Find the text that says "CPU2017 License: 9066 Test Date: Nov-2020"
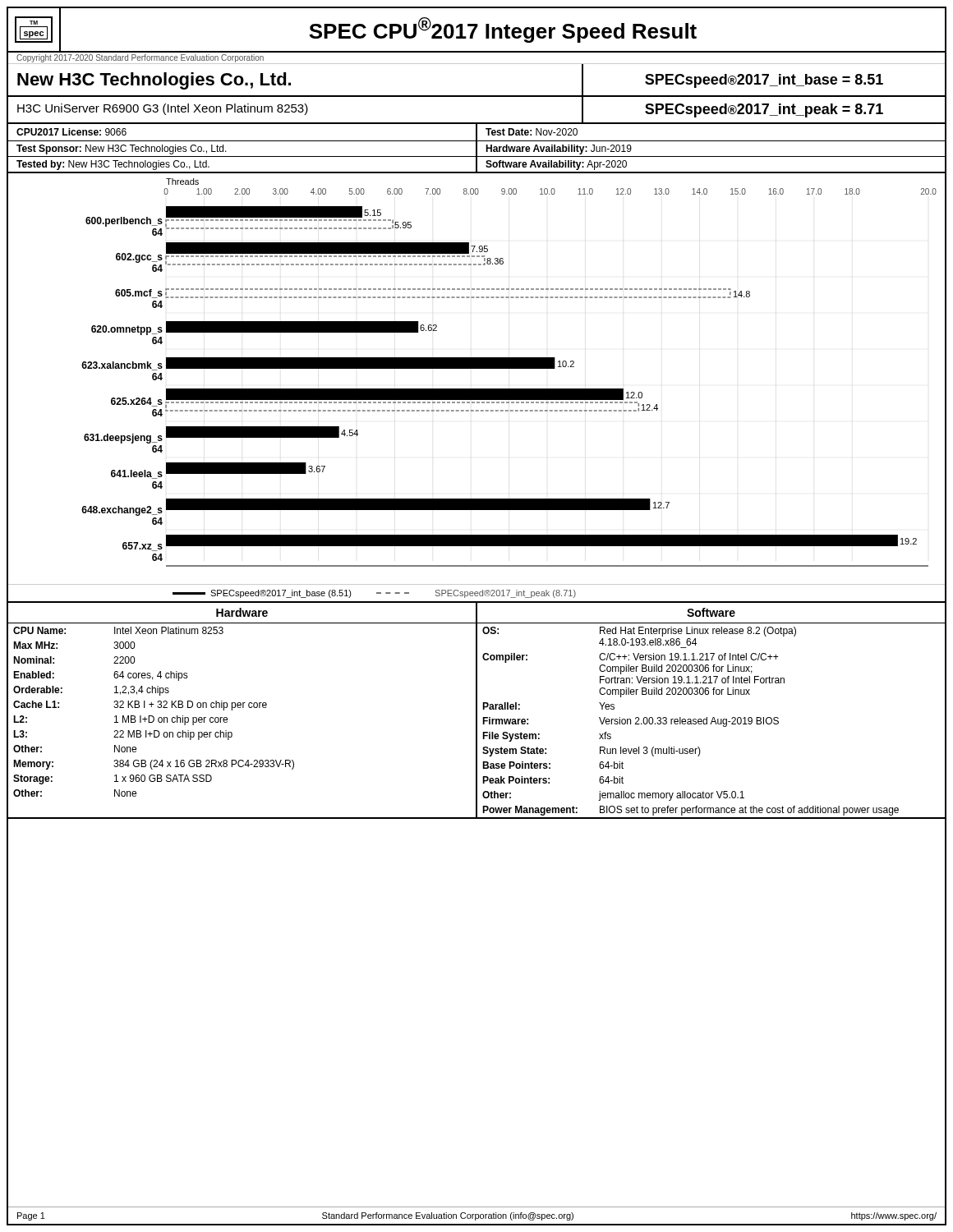The height and width of the screenshot is (1232, 953). pyautogui.click(x=476, y=132)
